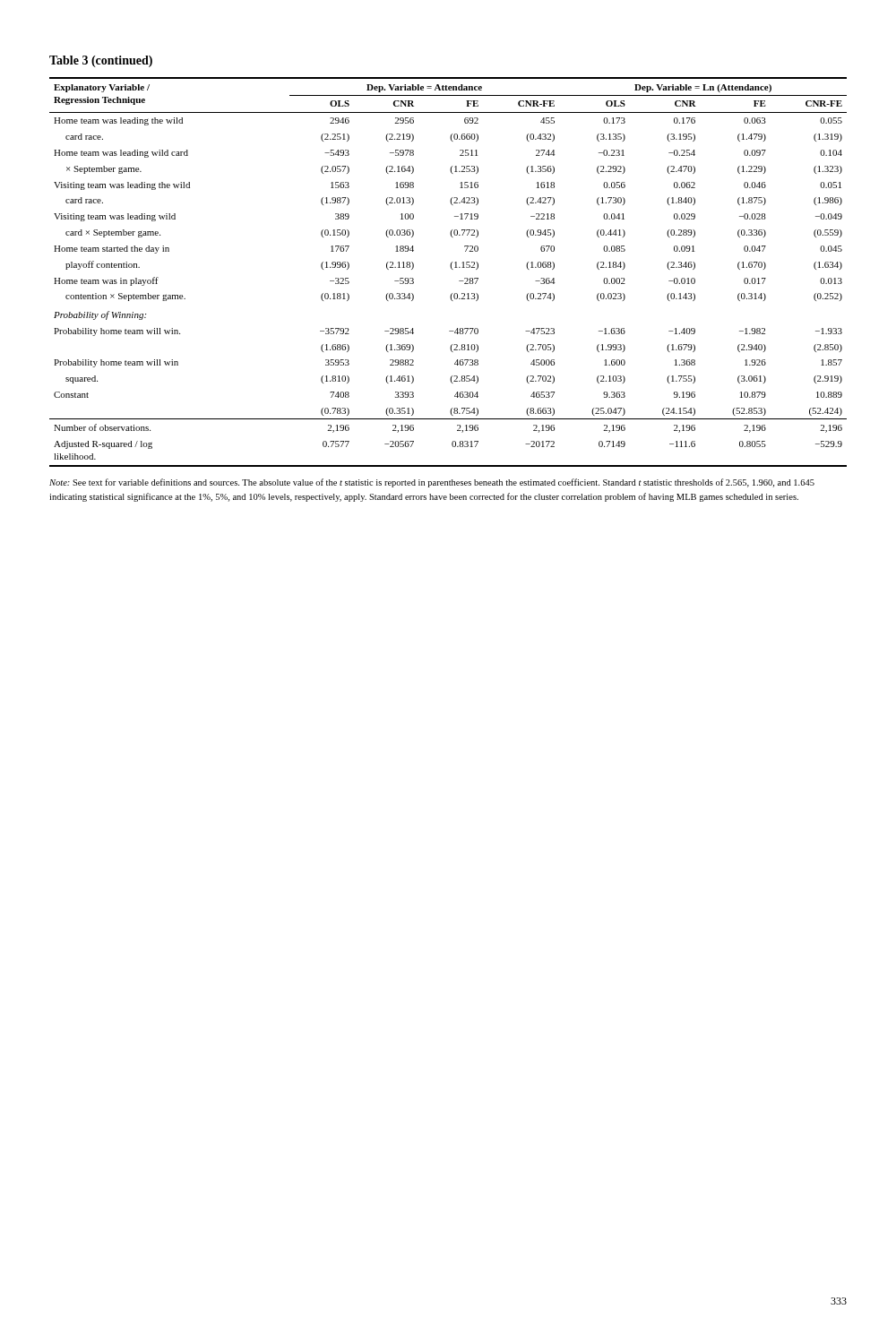
Task: Select the table that reads "Visiting team was leading"
Action: click(x=448, y=272)
